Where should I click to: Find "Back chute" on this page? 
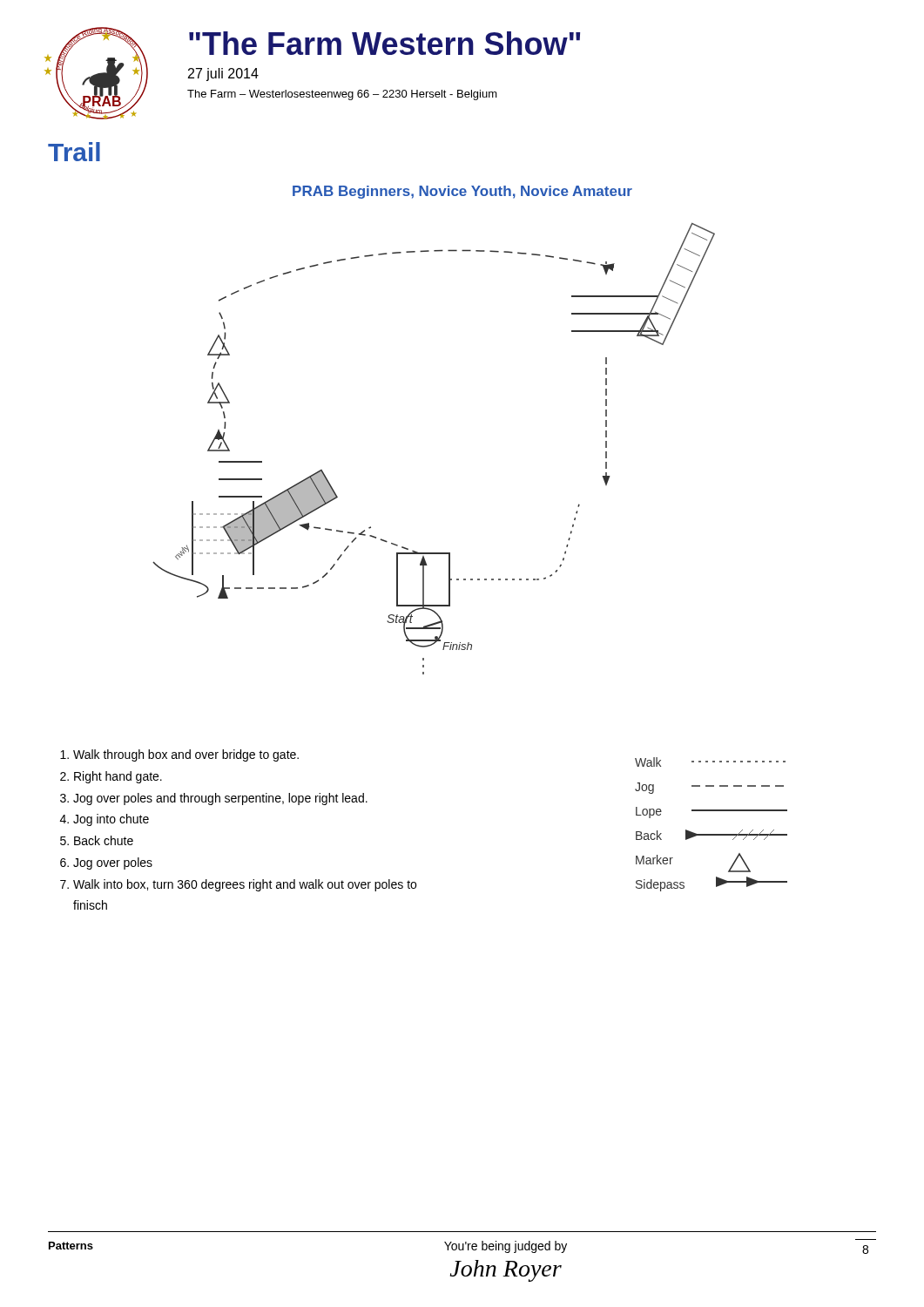pos(103,841)
